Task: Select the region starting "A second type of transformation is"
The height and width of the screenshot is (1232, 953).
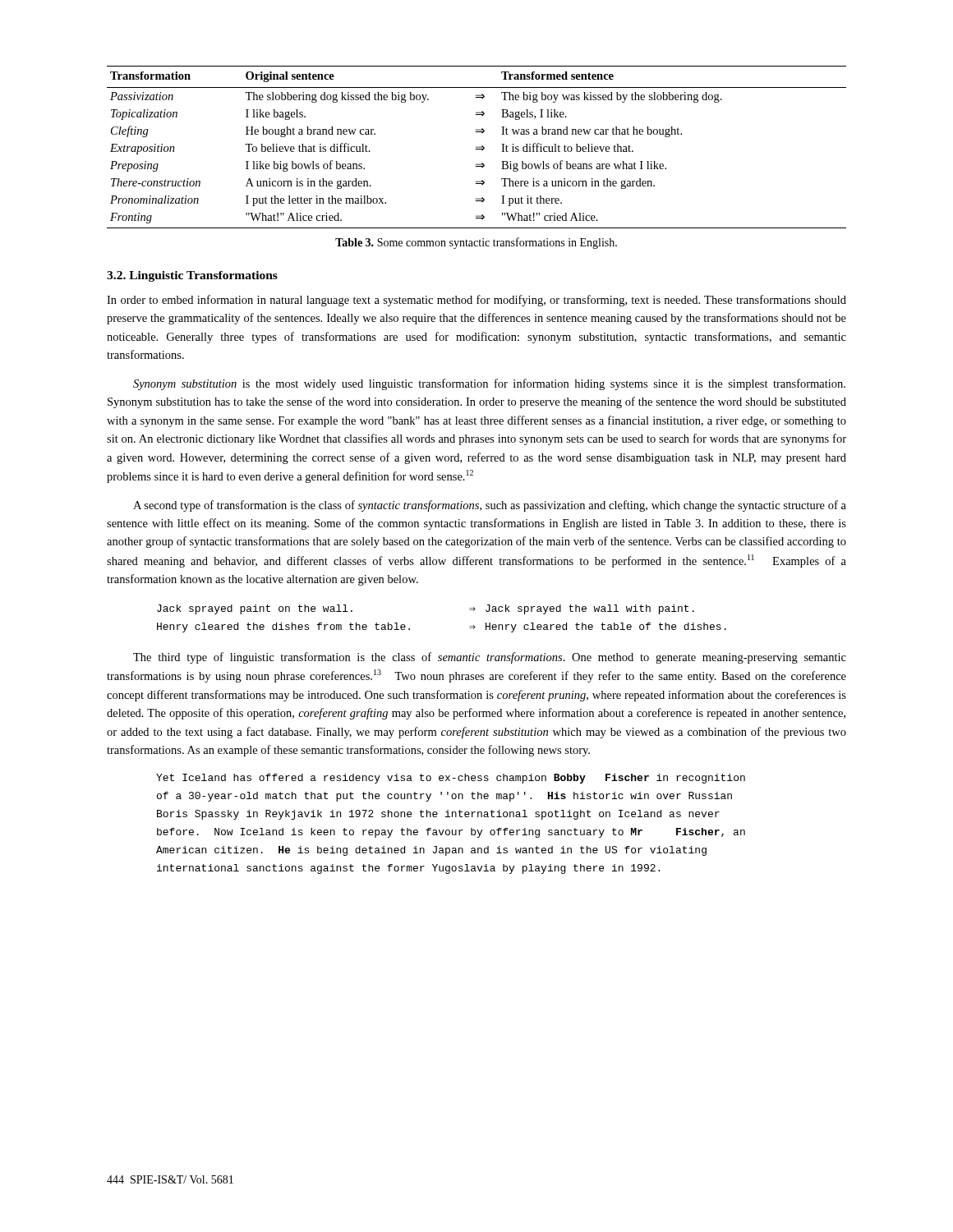Action: 476,542
